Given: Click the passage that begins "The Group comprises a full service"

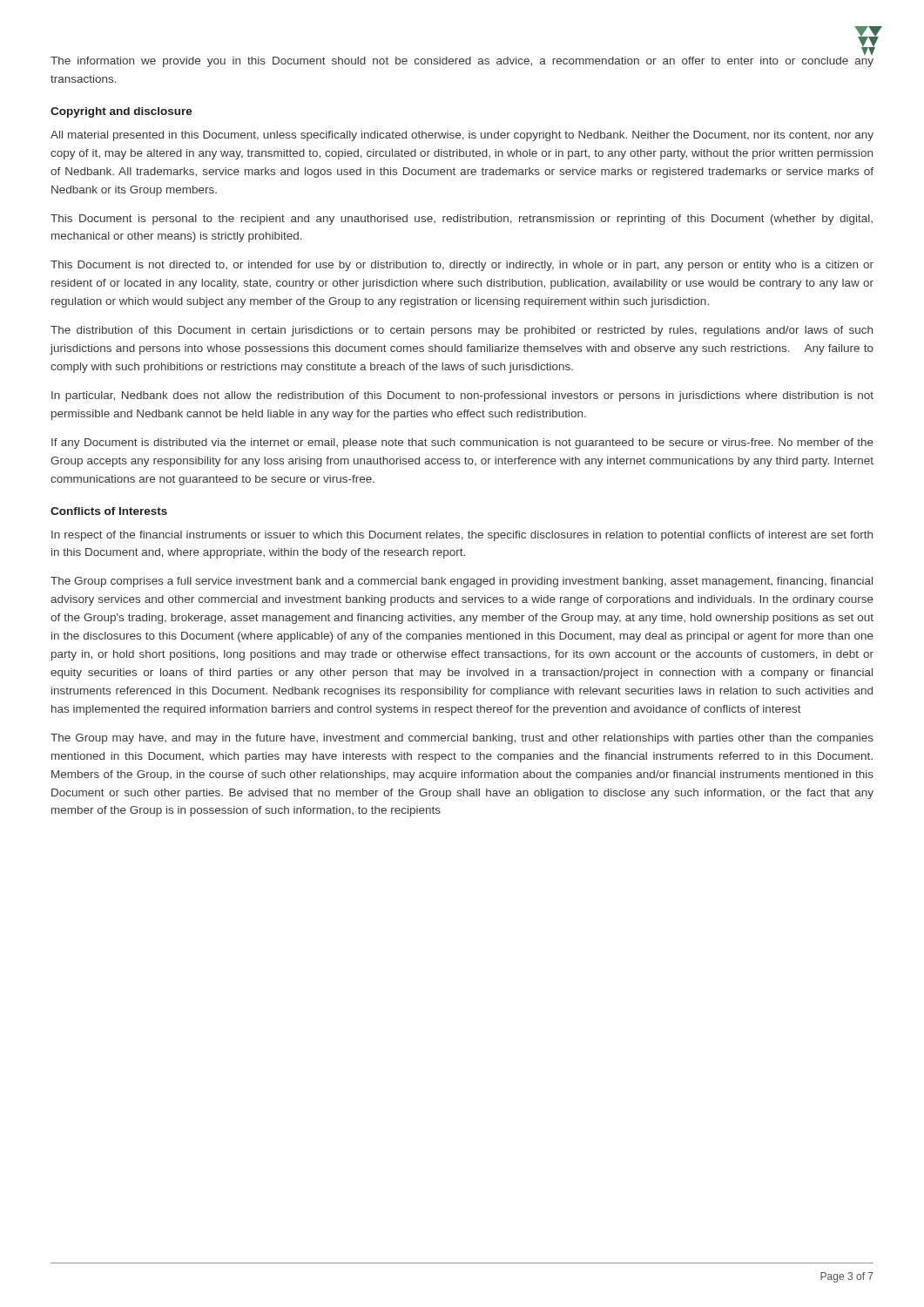Looking at the screenshot, I should tap(462, 645).
